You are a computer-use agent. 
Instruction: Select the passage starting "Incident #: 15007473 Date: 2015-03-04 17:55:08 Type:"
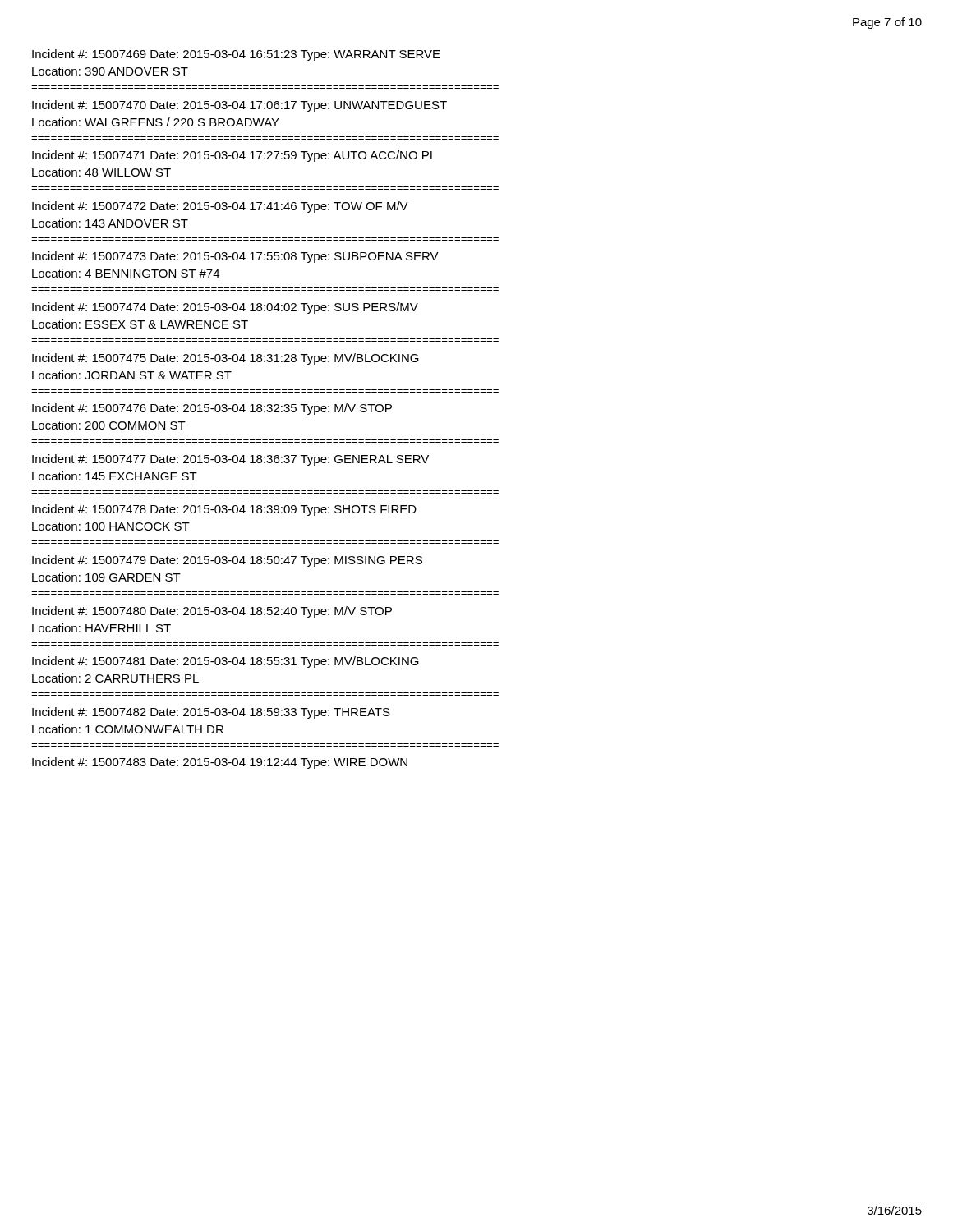[x=235, y=257]
